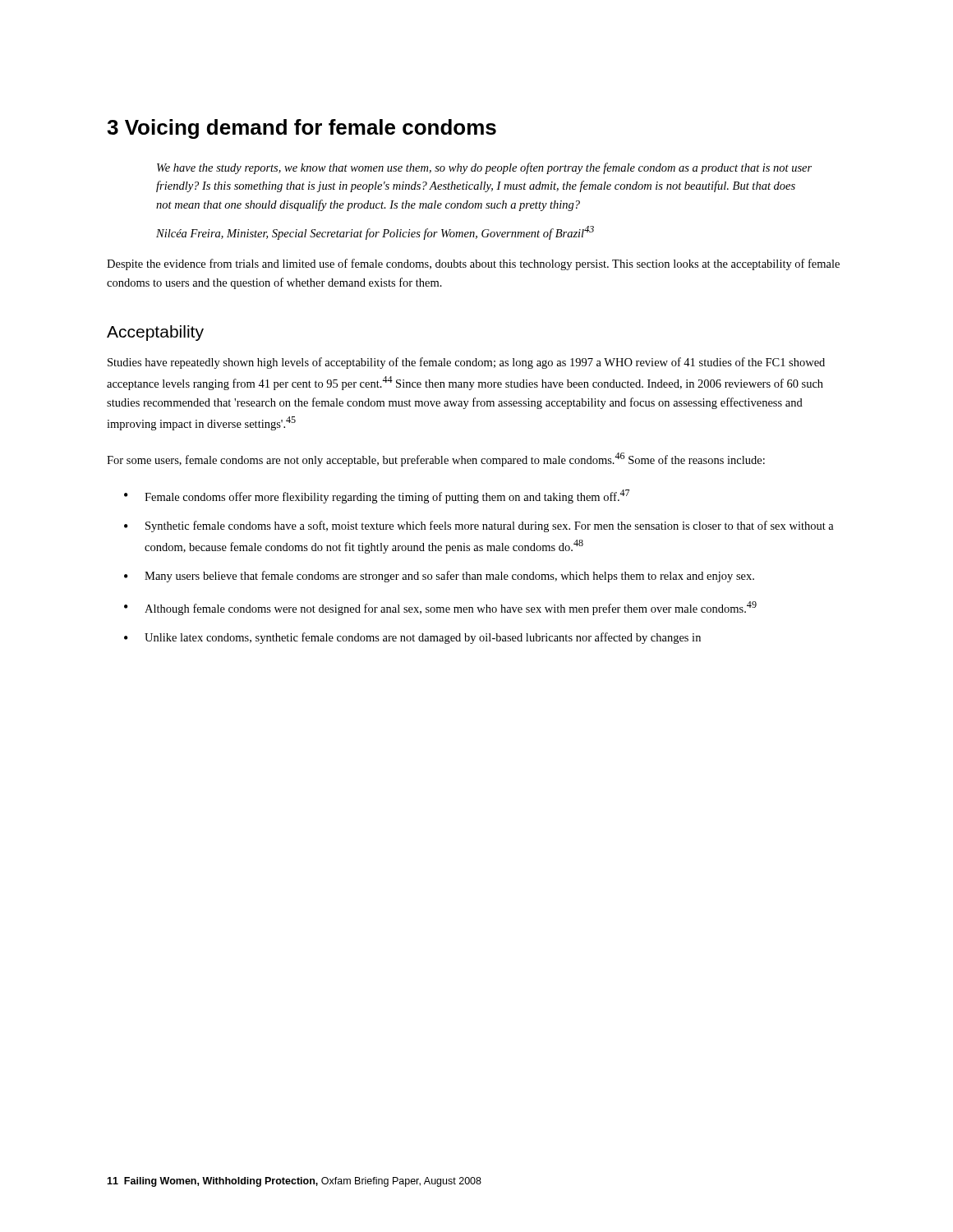This screenshot has height=1232, width=953.
Task: Find the block on this page that starts "For some users, female condoms are not only"
Action: click(x=436, y=459)
